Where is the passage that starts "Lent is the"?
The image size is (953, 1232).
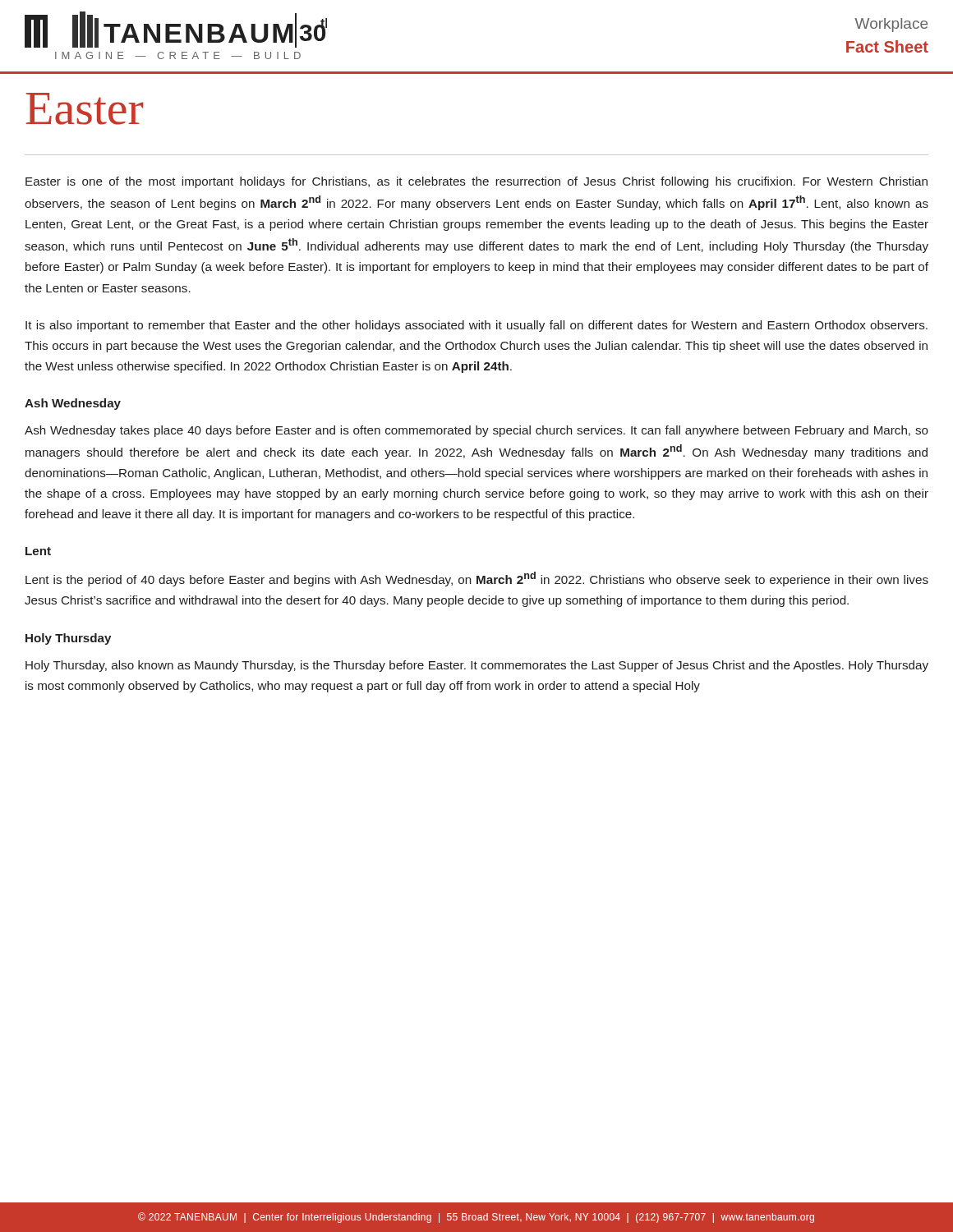tap(476, 589)
